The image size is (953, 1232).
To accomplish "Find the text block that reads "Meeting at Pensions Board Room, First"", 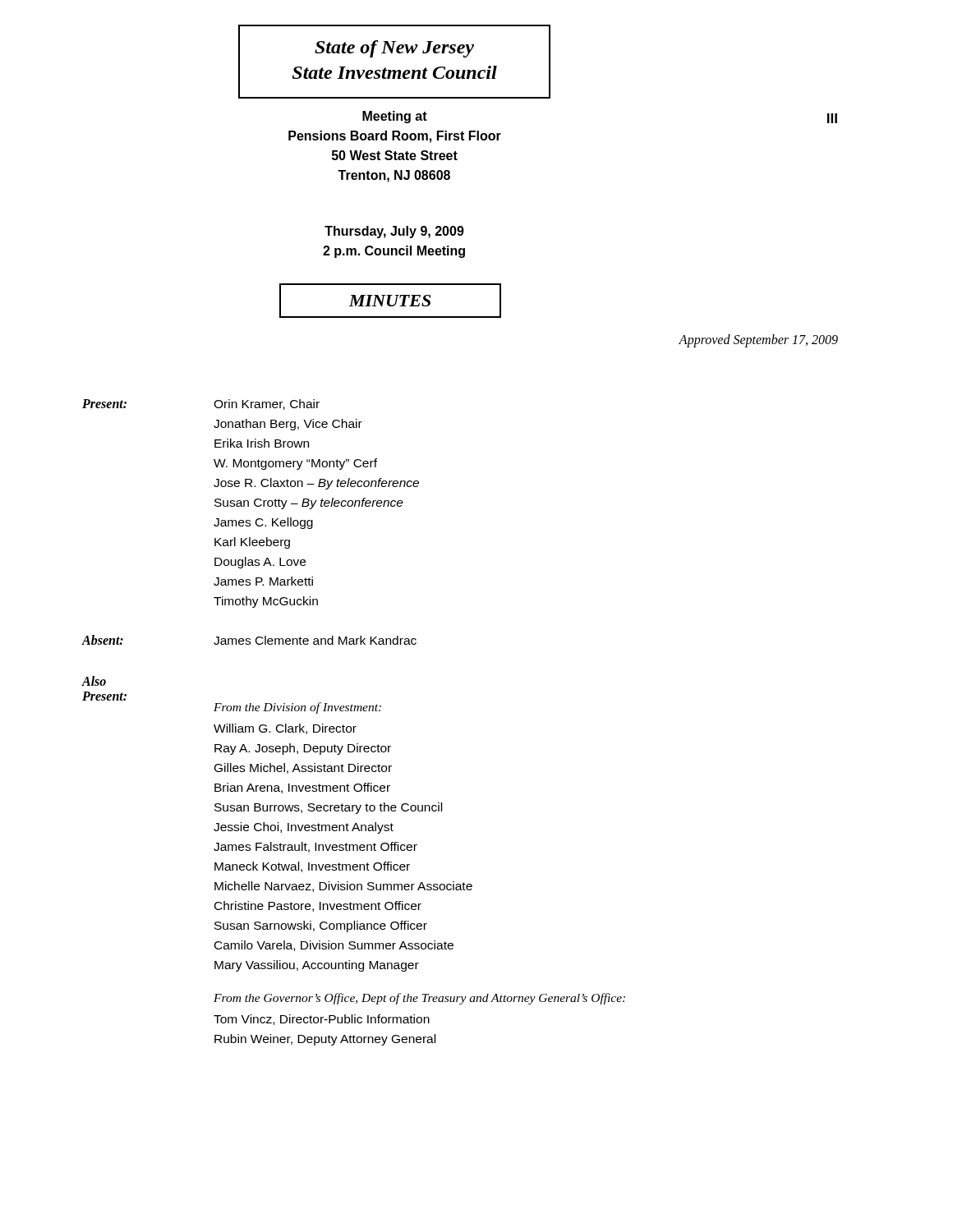I will [394, 146].
